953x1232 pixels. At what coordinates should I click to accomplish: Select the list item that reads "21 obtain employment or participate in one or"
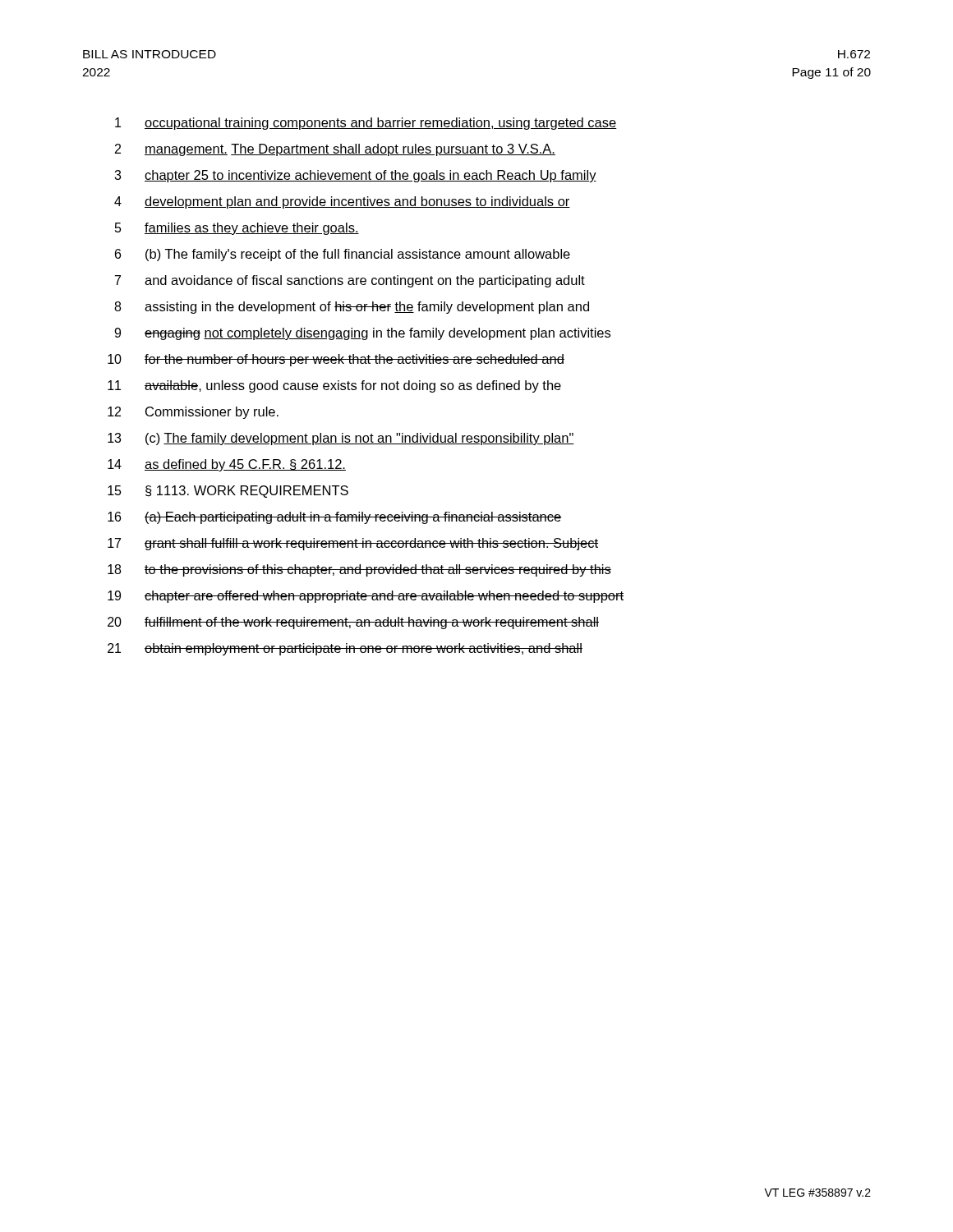click(476, 648)
